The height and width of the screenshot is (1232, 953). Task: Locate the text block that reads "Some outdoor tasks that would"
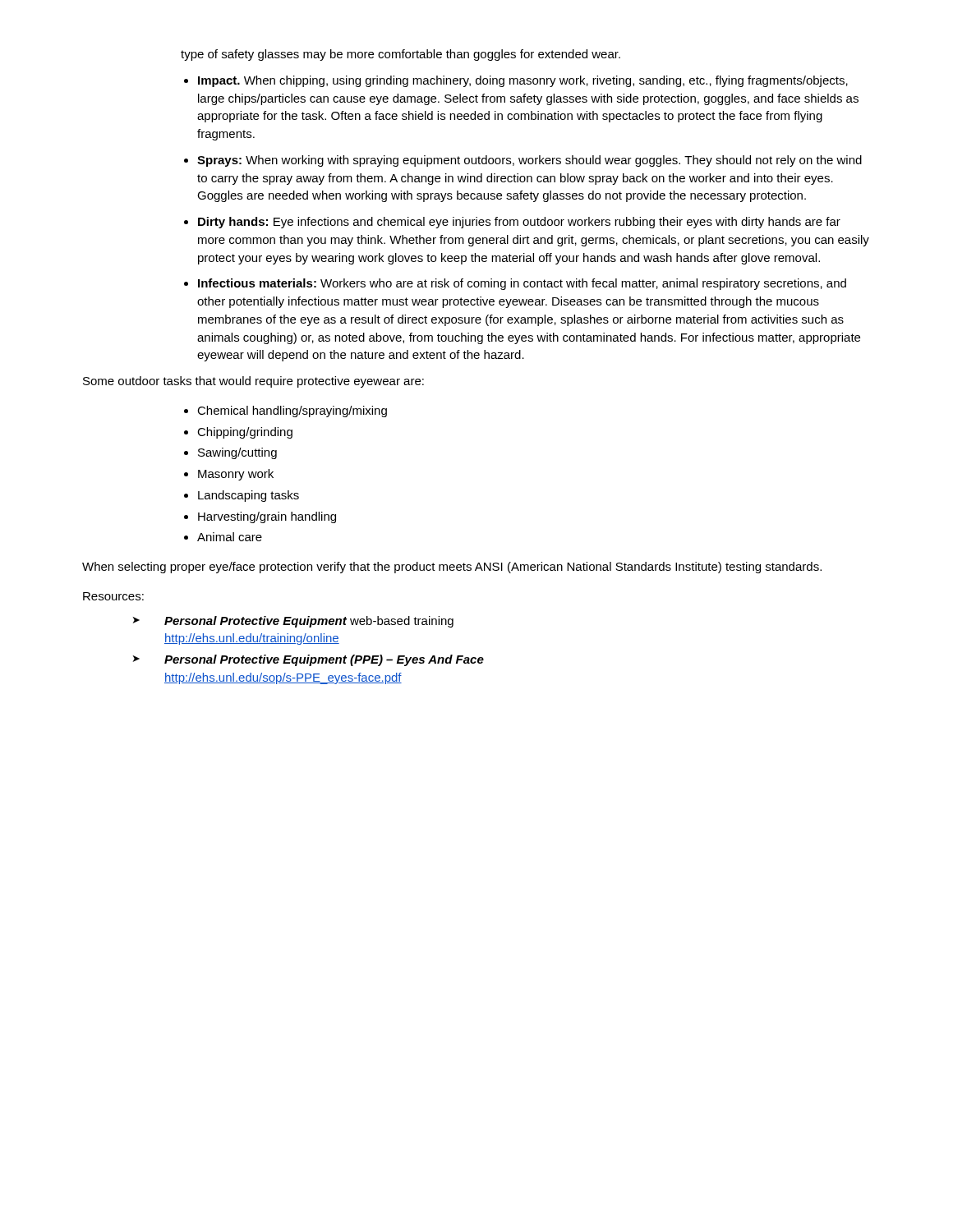click(x=253, y=381)
